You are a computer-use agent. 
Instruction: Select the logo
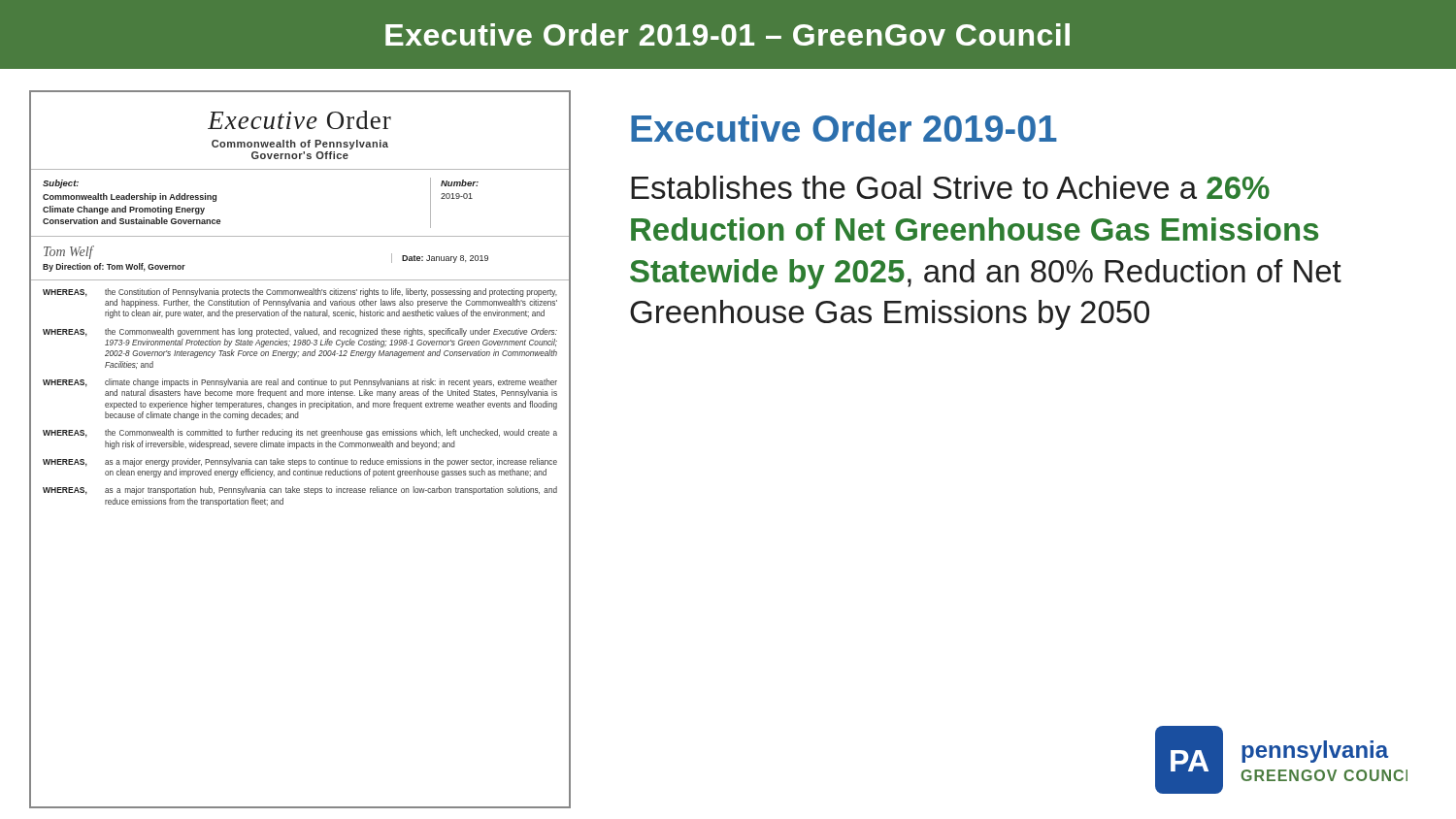tap(1018, 751)
